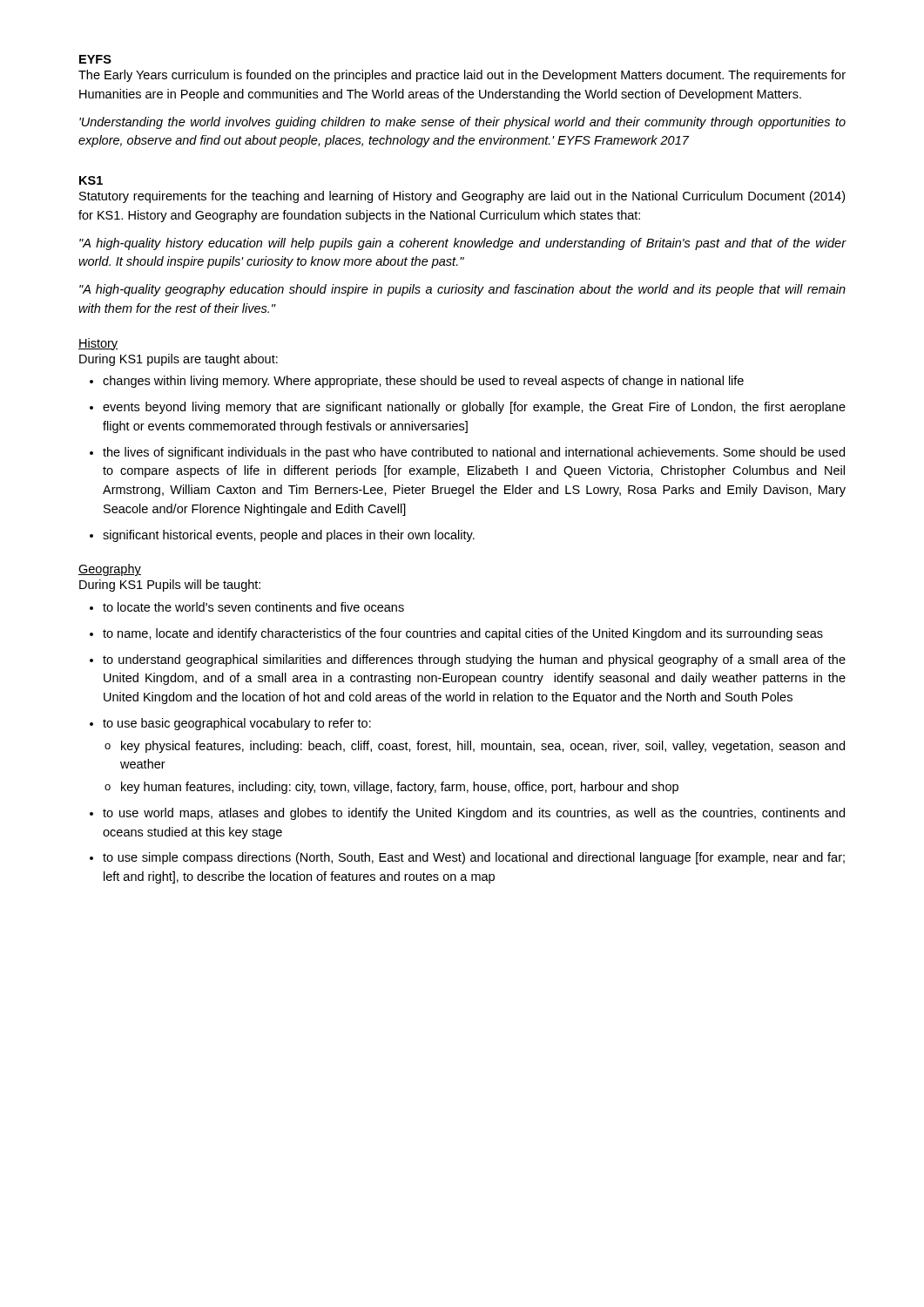Screen dimensions: 1307x924
Task: Point to the text starting "significant historical events,"
Action: 289,535
